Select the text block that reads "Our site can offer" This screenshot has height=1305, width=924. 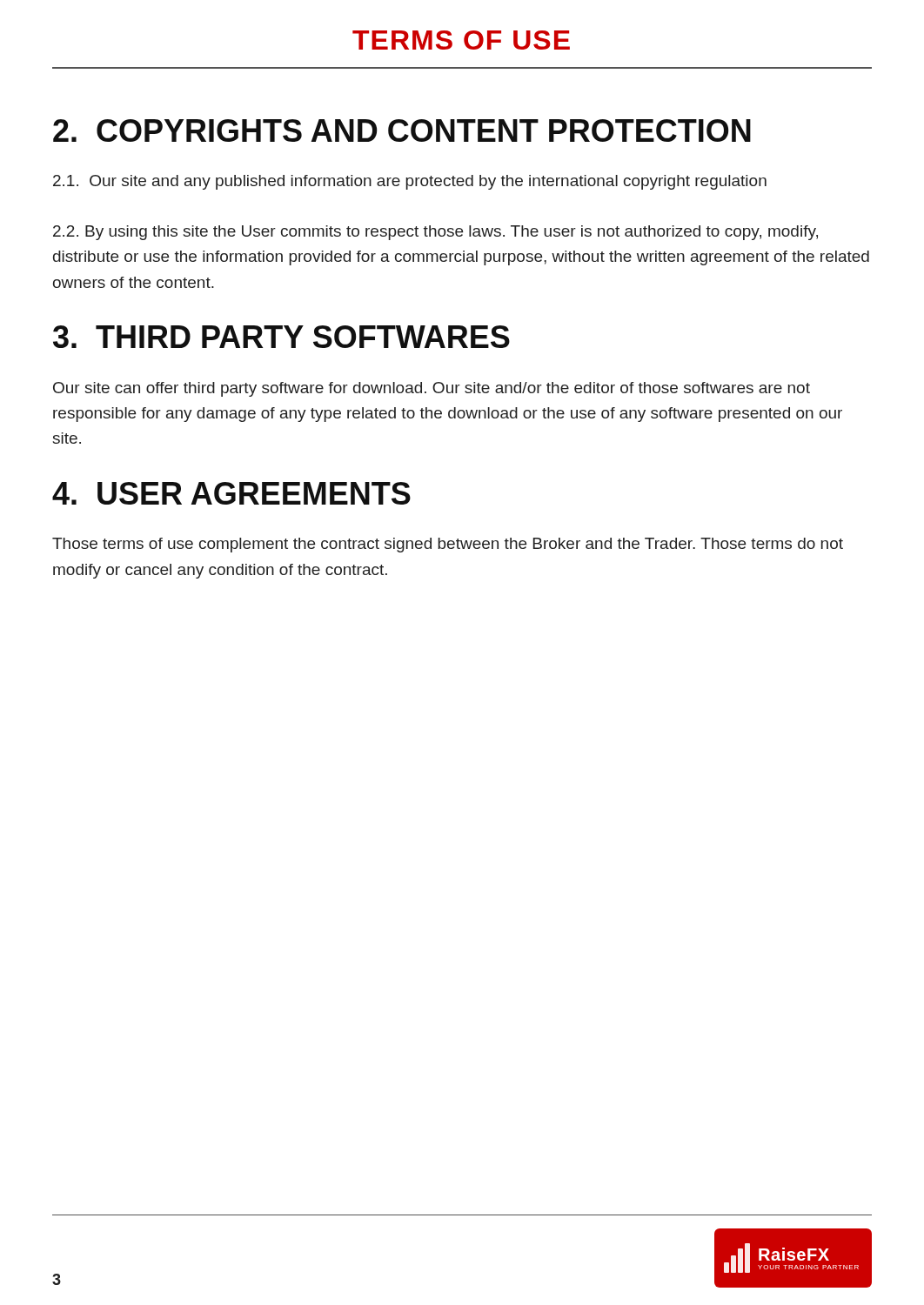click(447, 413)
